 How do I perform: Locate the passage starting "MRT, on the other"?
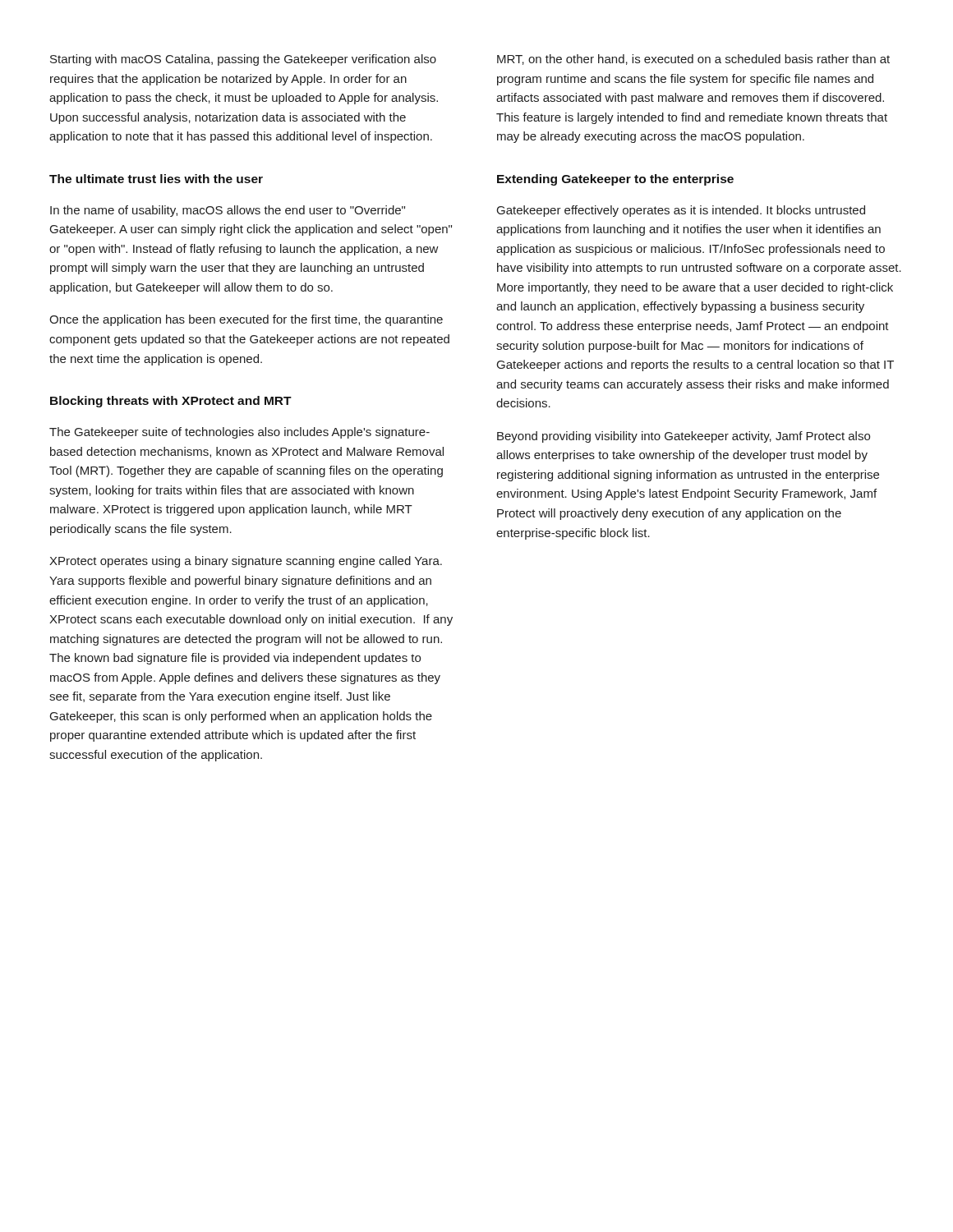[693, 97]
